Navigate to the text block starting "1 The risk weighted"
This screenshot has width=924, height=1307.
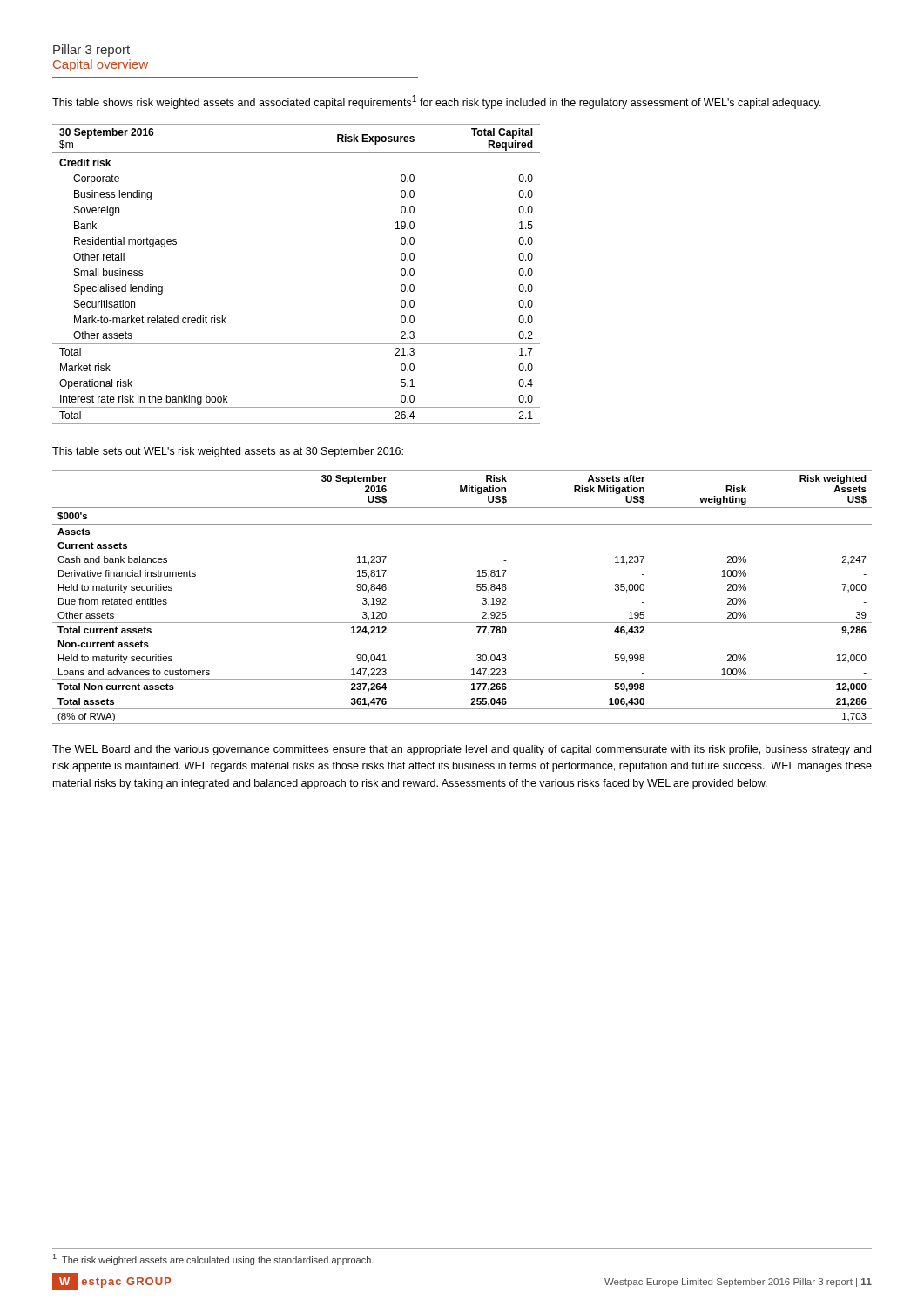coord(462,1259)
